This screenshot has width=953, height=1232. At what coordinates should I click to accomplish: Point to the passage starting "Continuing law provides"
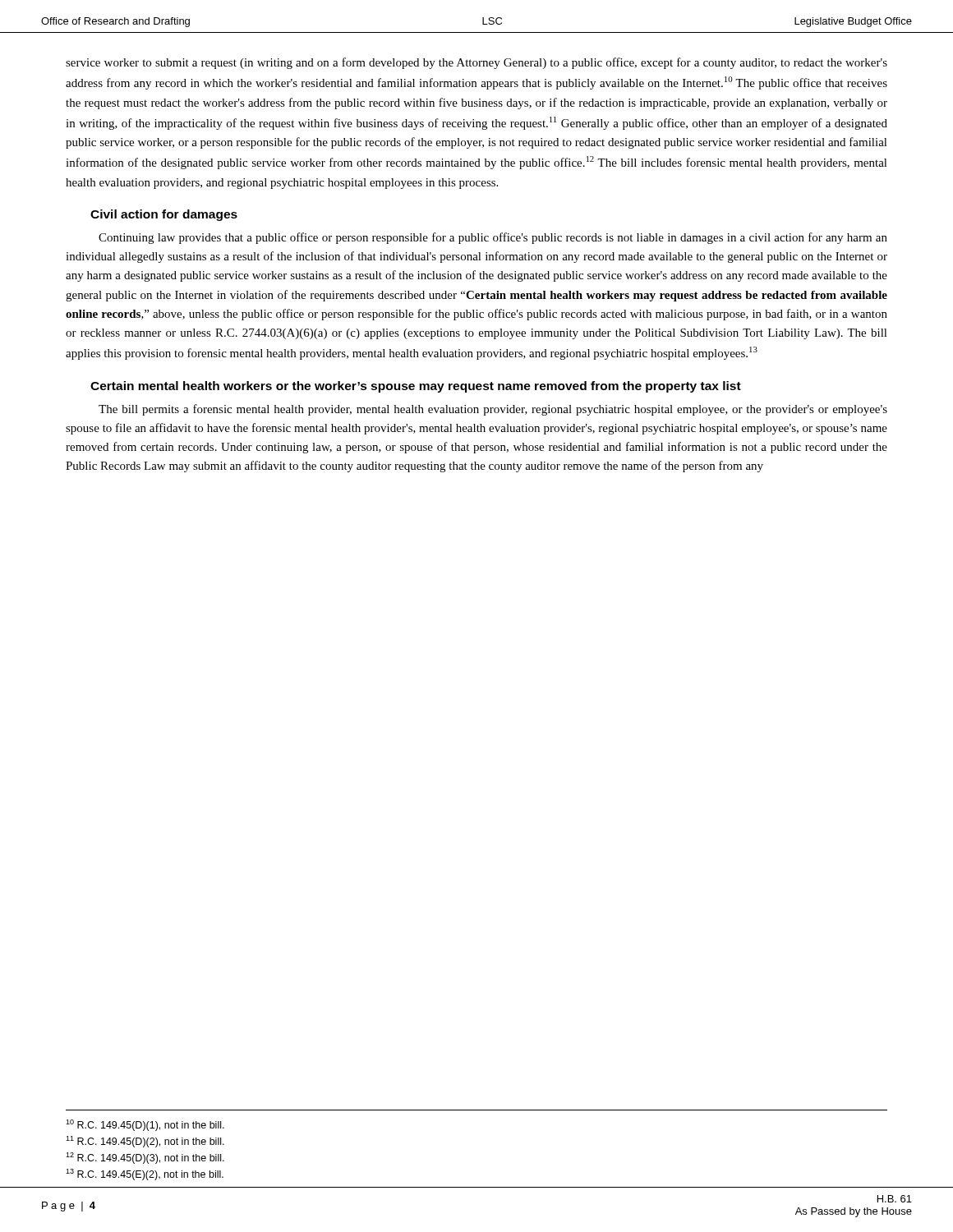click(x=476, y=295)
